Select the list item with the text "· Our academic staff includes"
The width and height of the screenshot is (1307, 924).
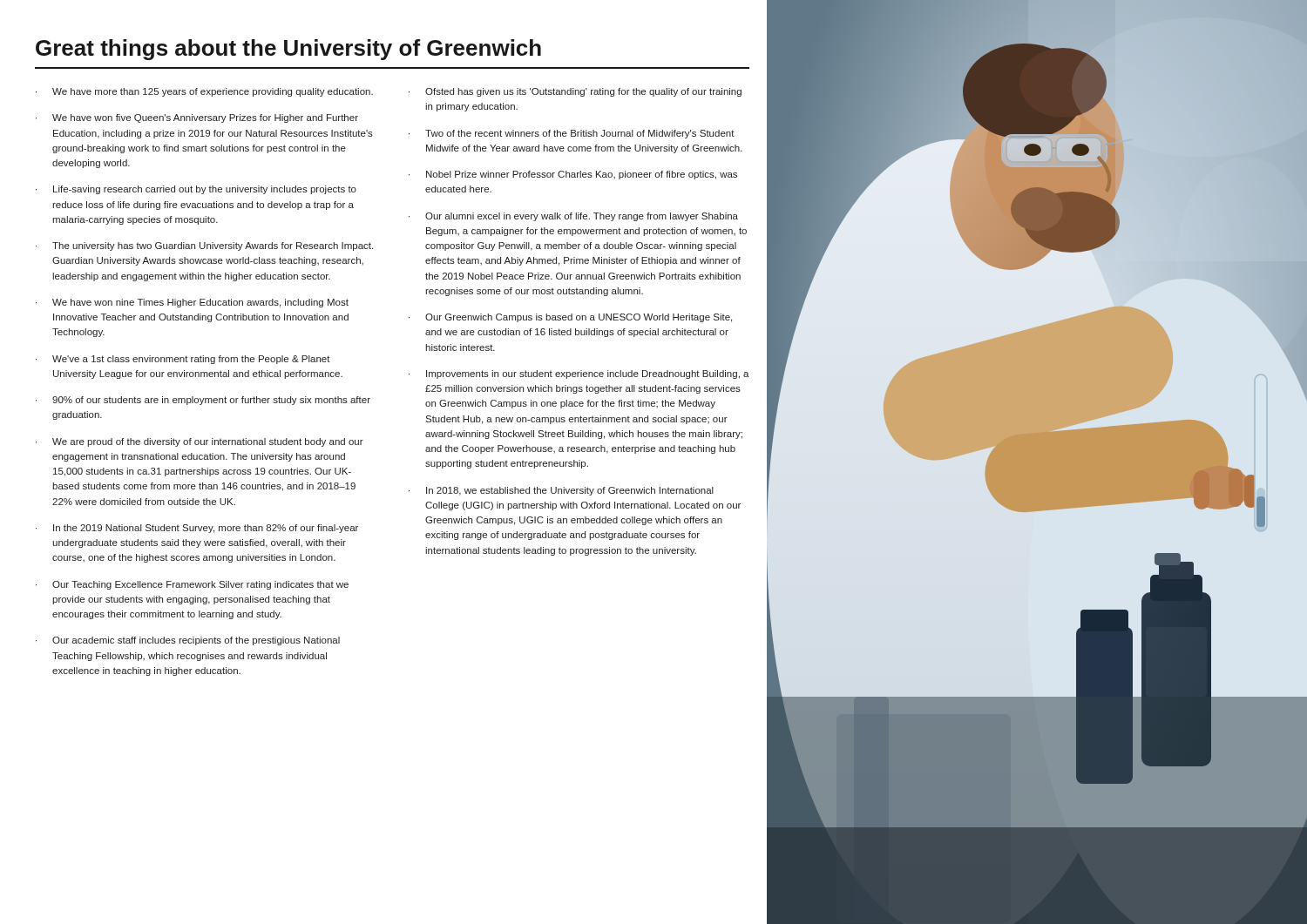coord(206,656)
